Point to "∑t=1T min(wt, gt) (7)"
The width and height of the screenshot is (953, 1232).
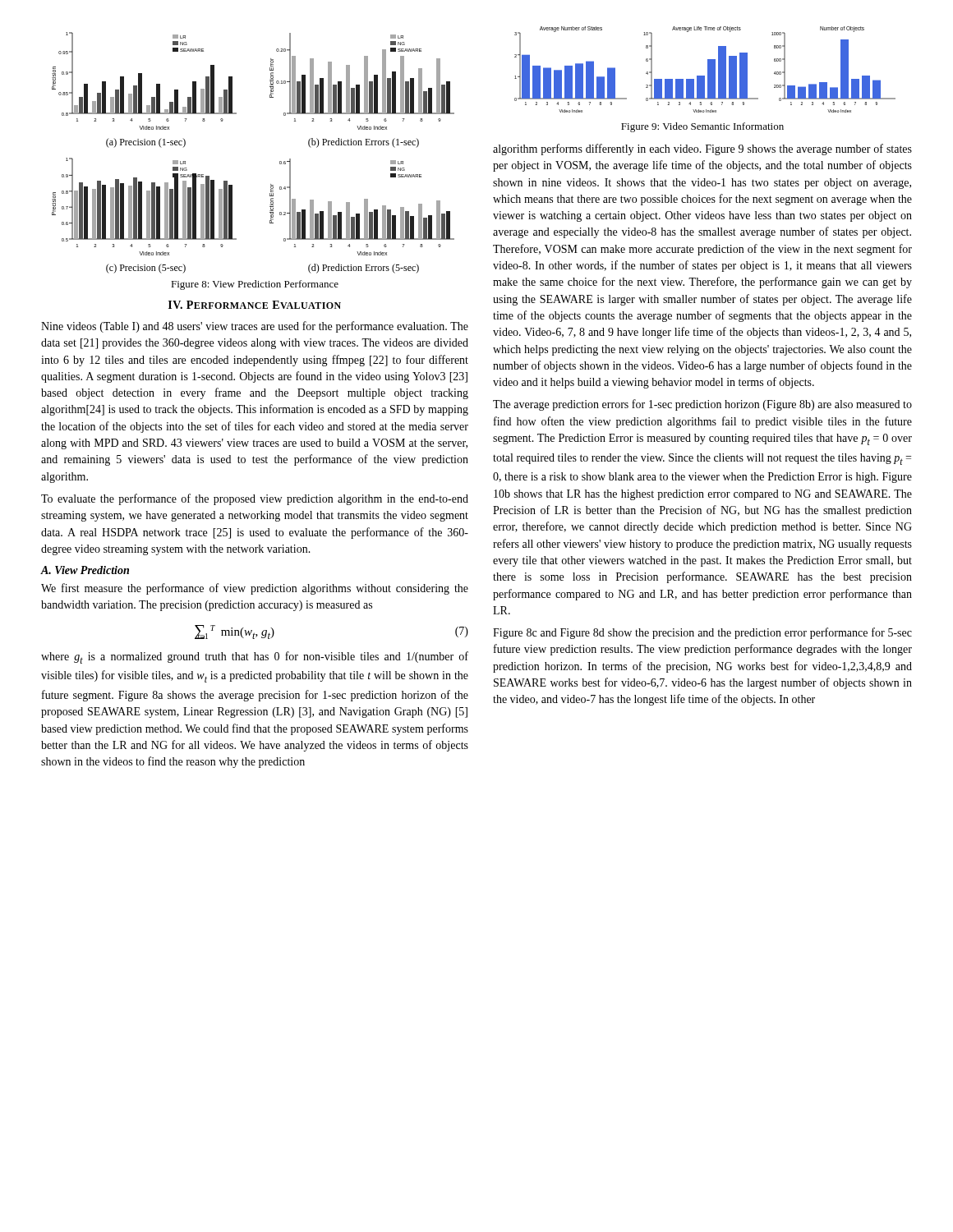(x=255, y=631)
